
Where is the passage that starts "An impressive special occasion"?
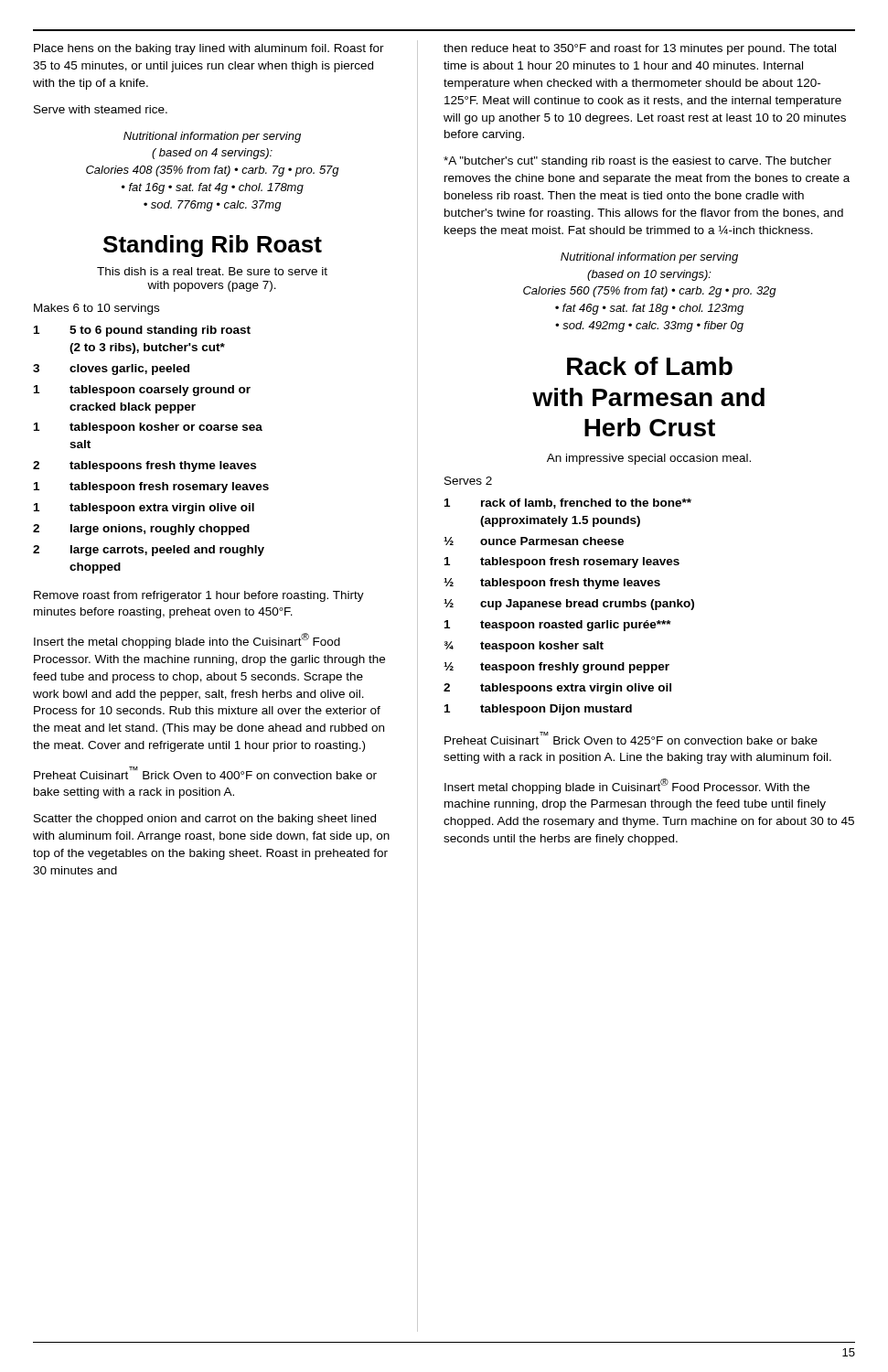[x=649, y=458]
